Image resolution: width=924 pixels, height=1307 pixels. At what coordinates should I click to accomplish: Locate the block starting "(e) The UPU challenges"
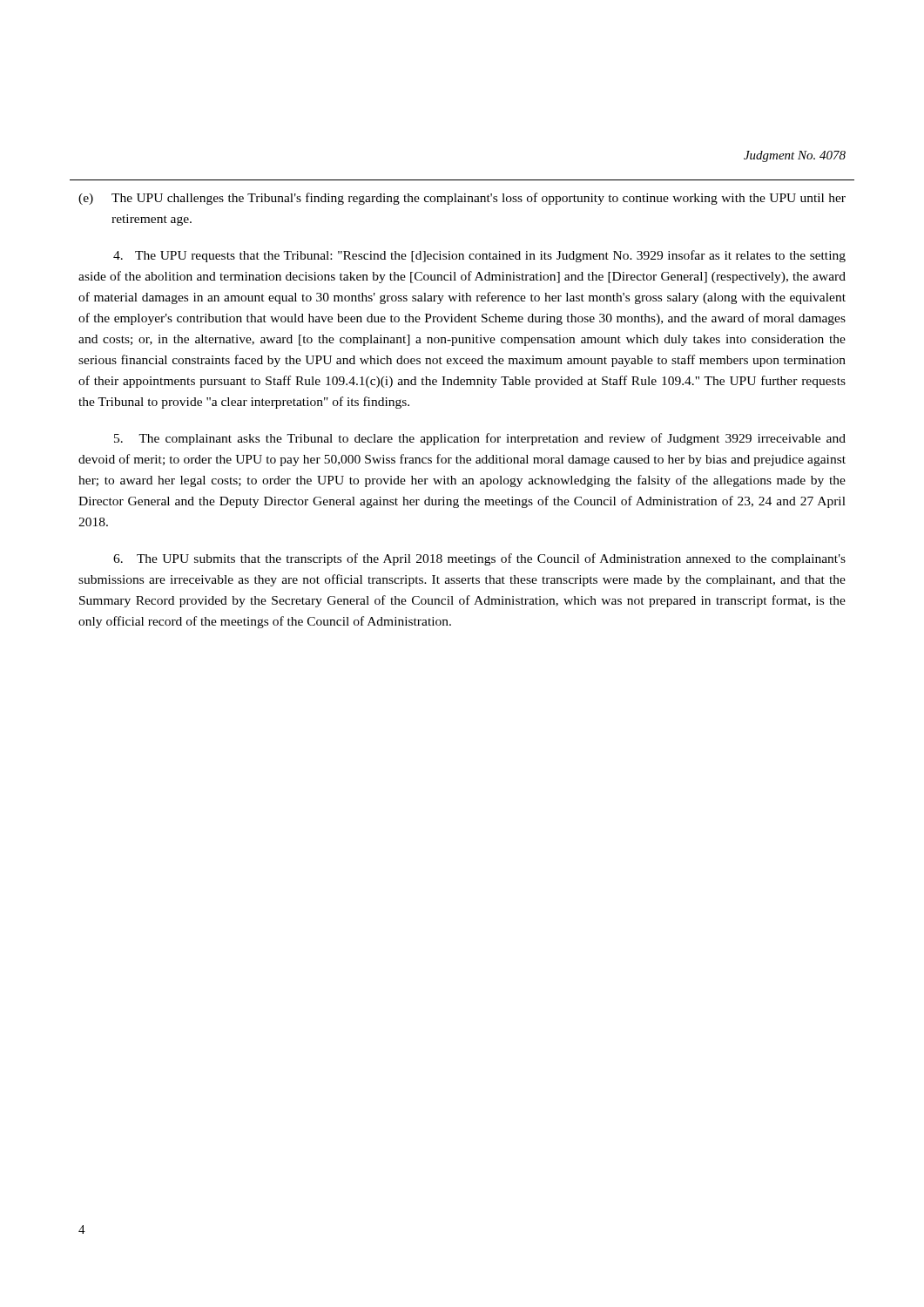click(462, 208)
